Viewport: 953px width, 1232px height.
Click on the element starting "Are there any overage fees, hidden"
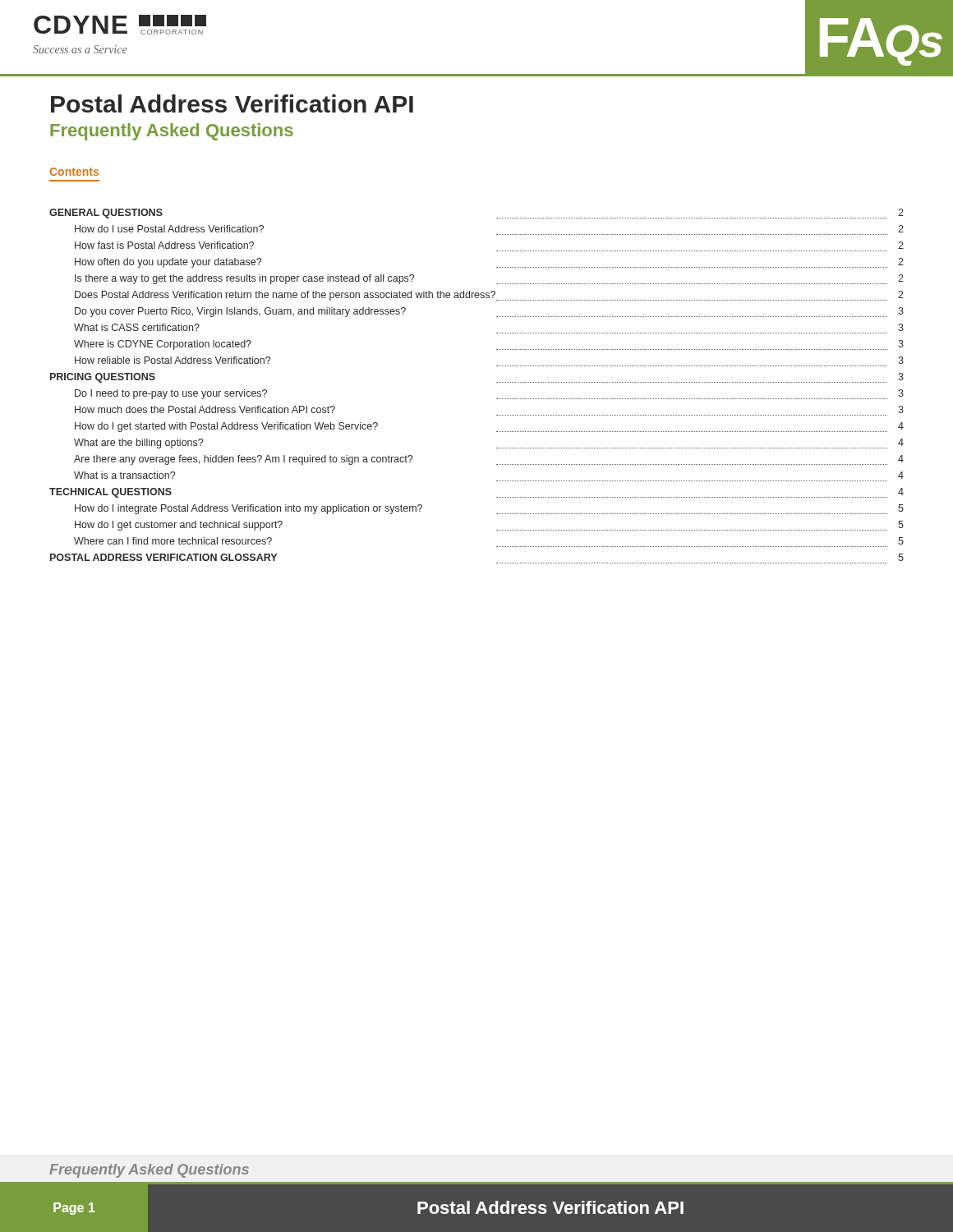point(241,460)
